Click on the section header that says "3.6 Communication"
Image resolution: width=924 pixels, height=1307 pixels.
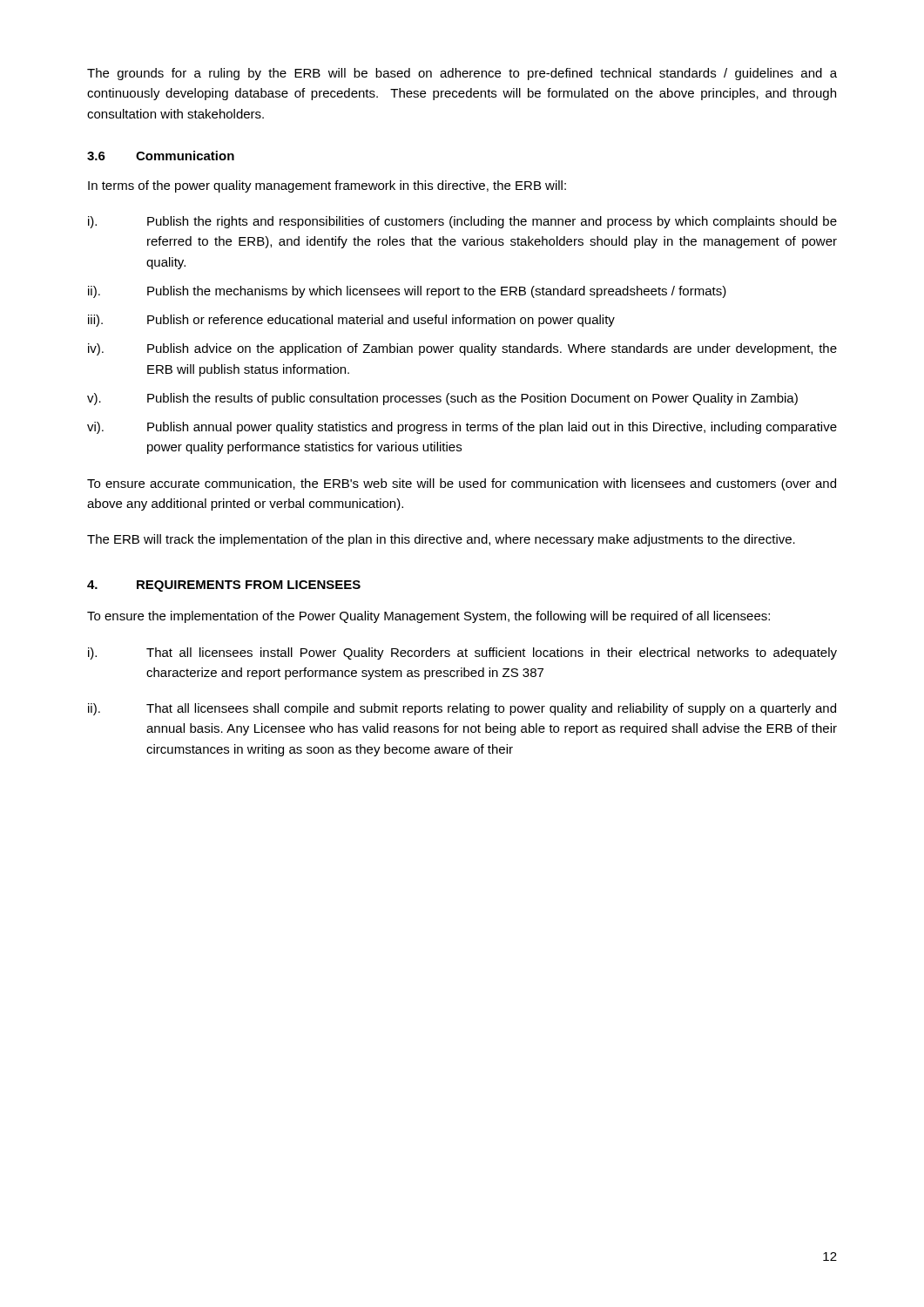[x=161, y=155]
